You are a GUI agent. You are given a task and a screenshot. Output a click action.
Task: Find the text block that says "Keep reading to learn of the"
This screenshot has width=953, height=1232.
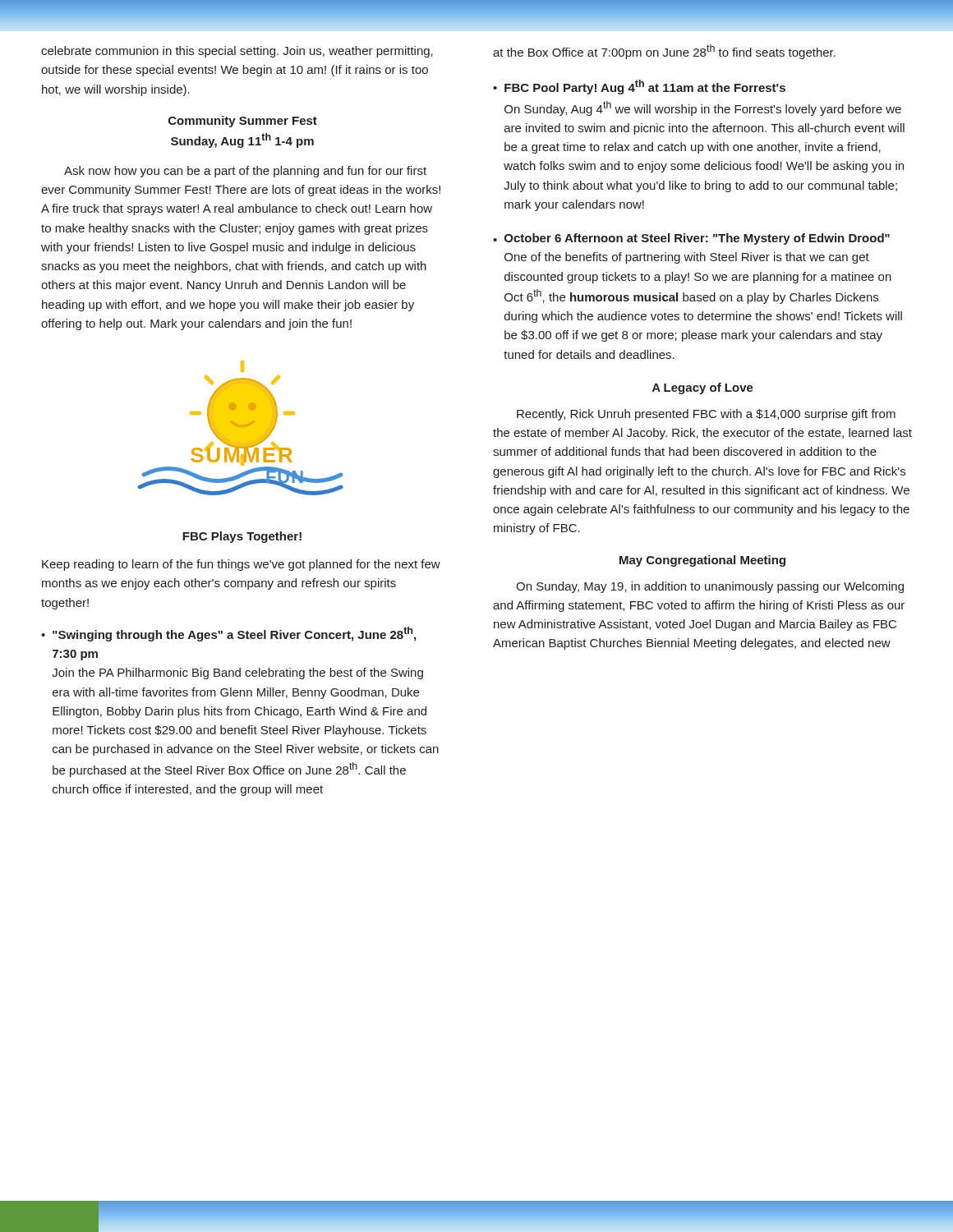(x=241, y=583)
